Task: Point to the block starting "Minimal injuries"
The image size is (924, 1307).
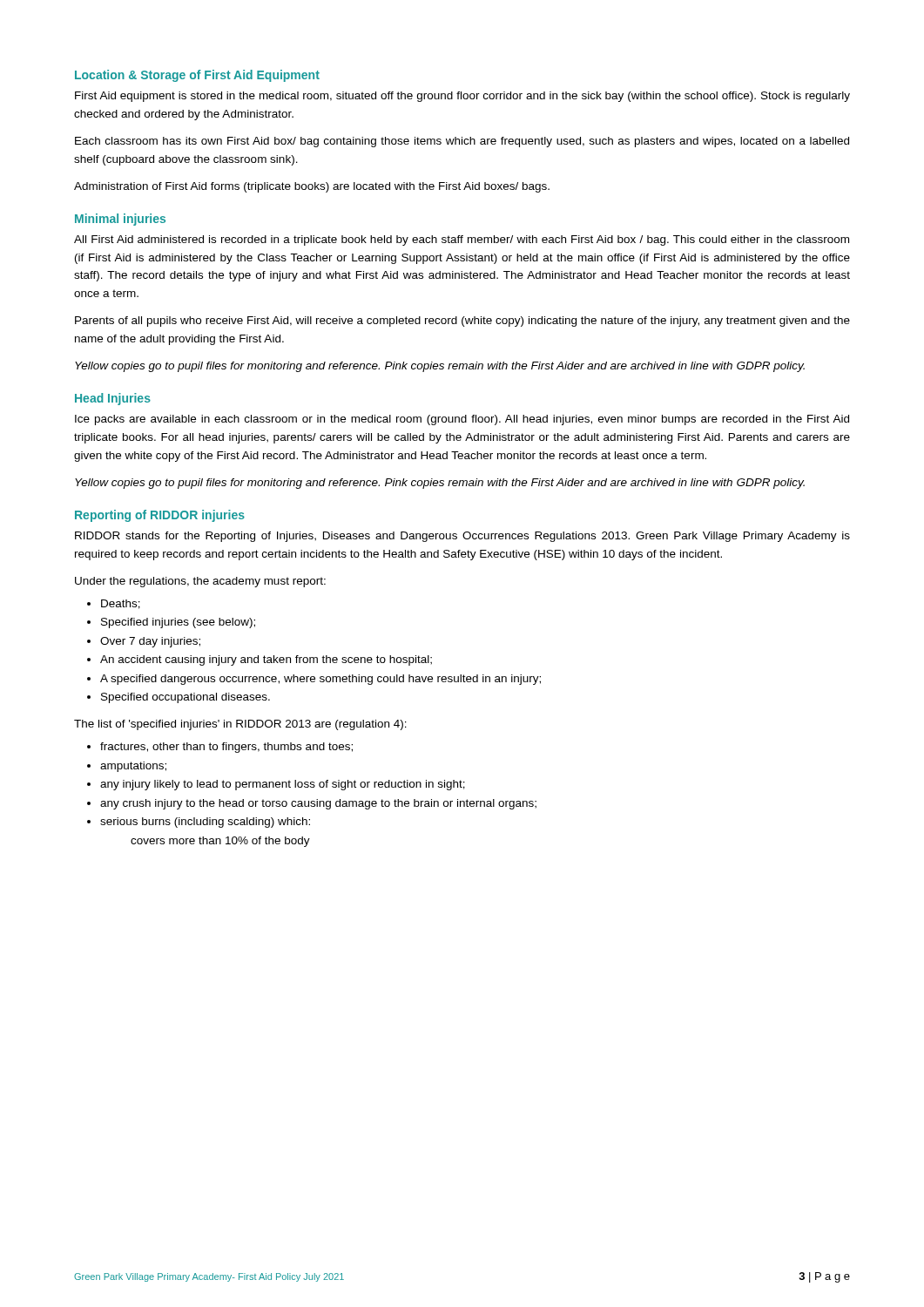Action: 120,218
